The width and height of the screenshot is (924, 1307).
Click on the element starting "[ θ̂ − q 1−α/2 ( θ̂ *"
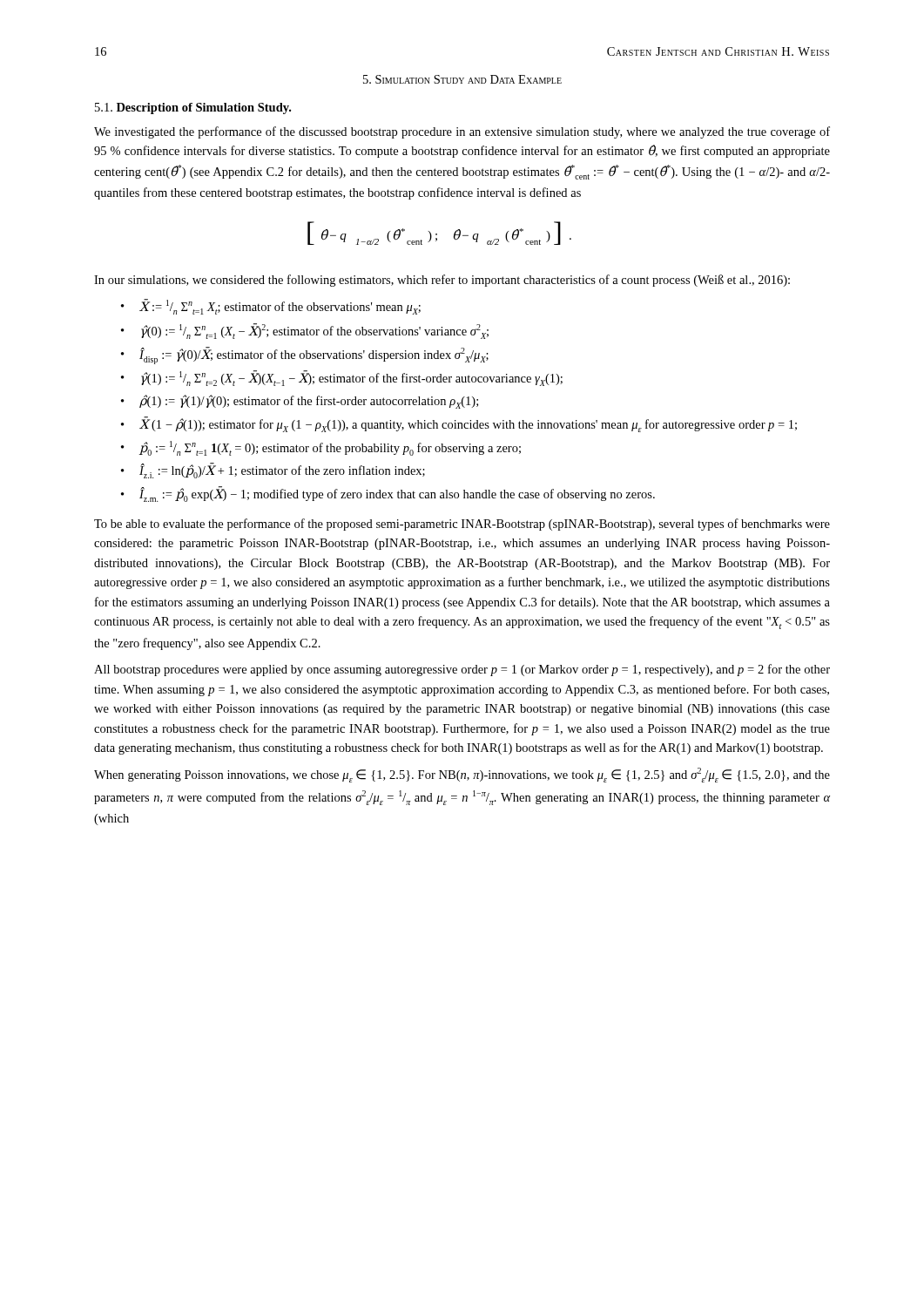pos(462,233)
